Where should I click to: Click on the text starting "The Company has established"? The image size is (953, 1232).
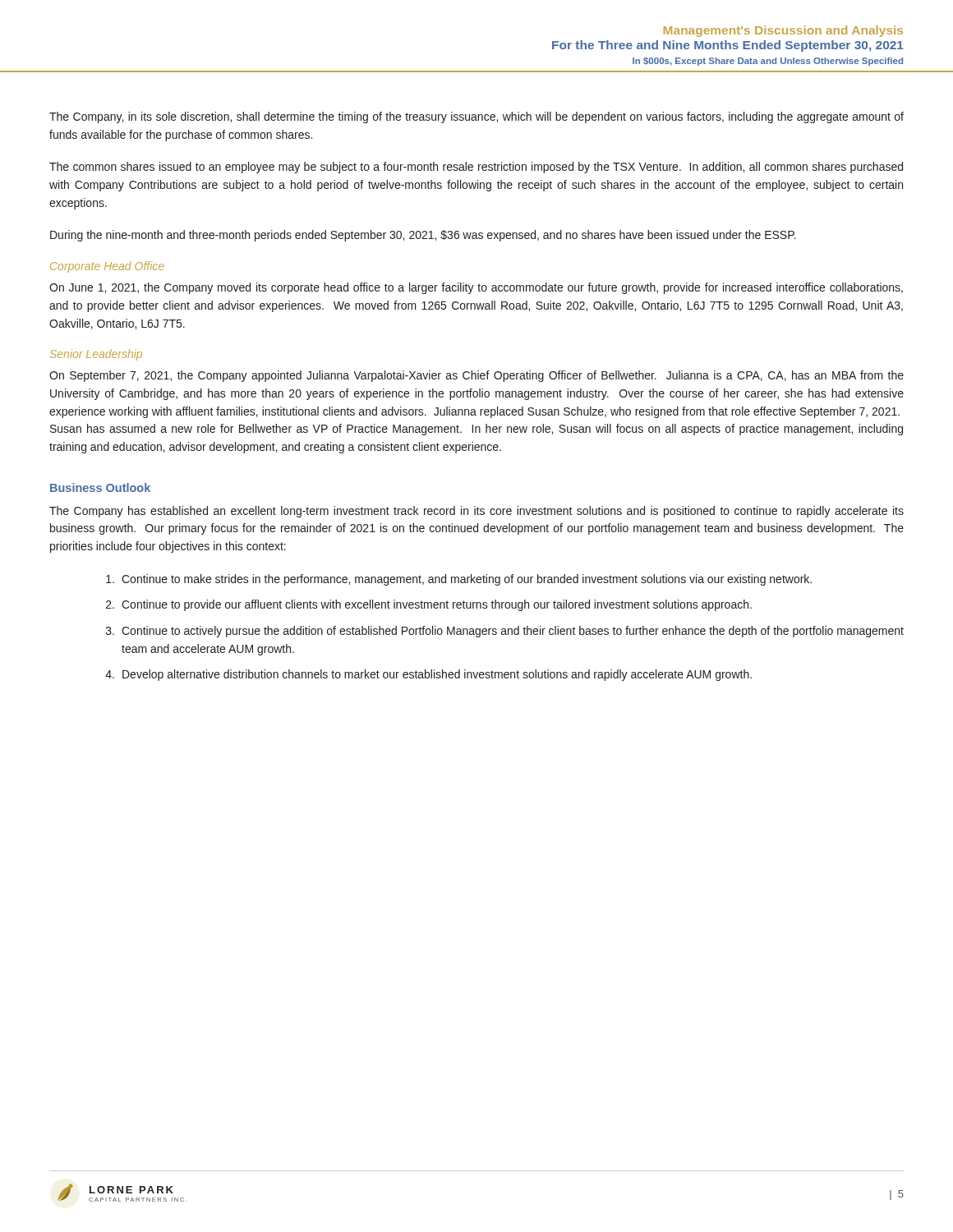[476, 528]
